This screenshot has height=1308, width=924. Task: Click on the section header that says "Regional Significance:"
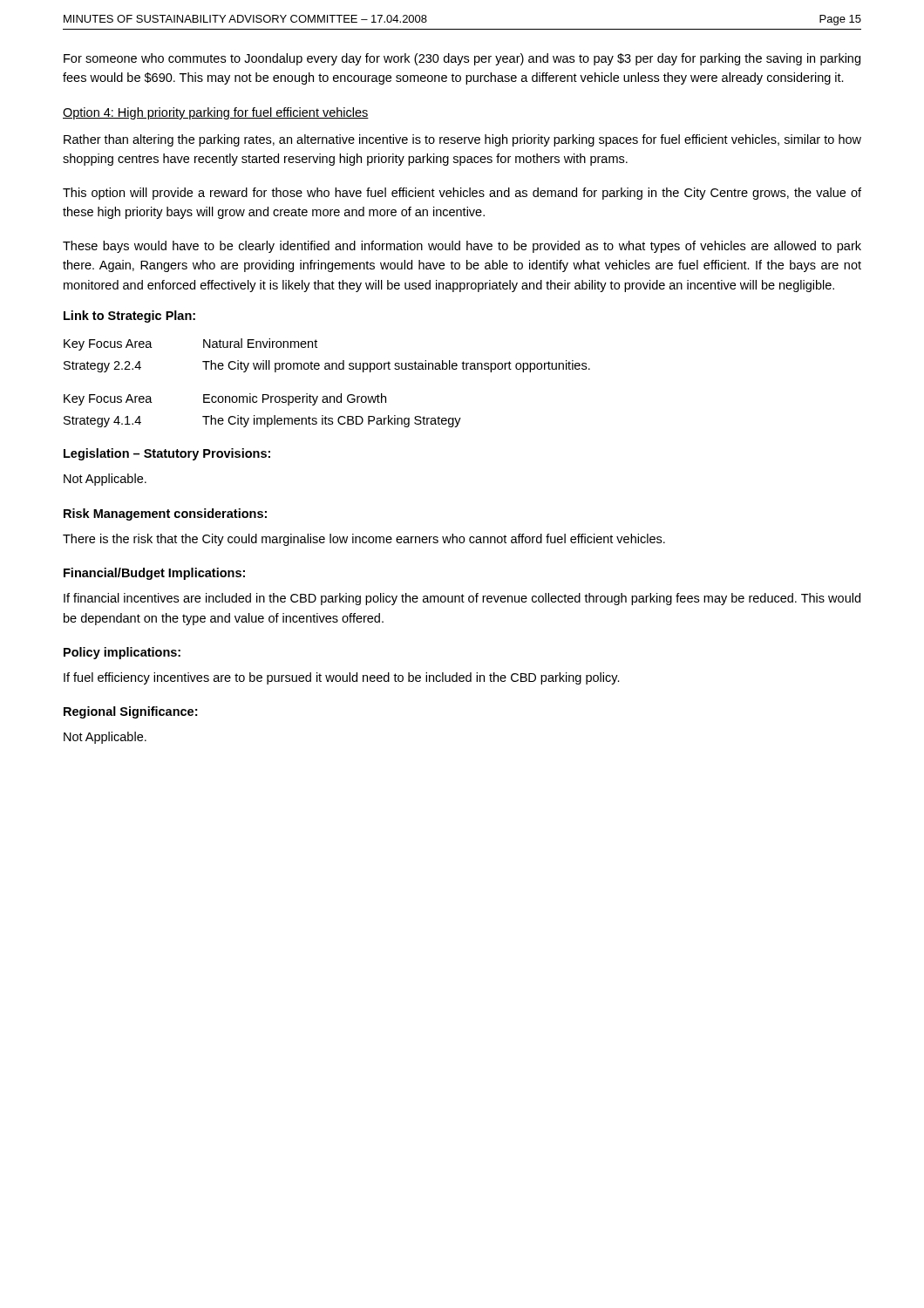[131, 712]
